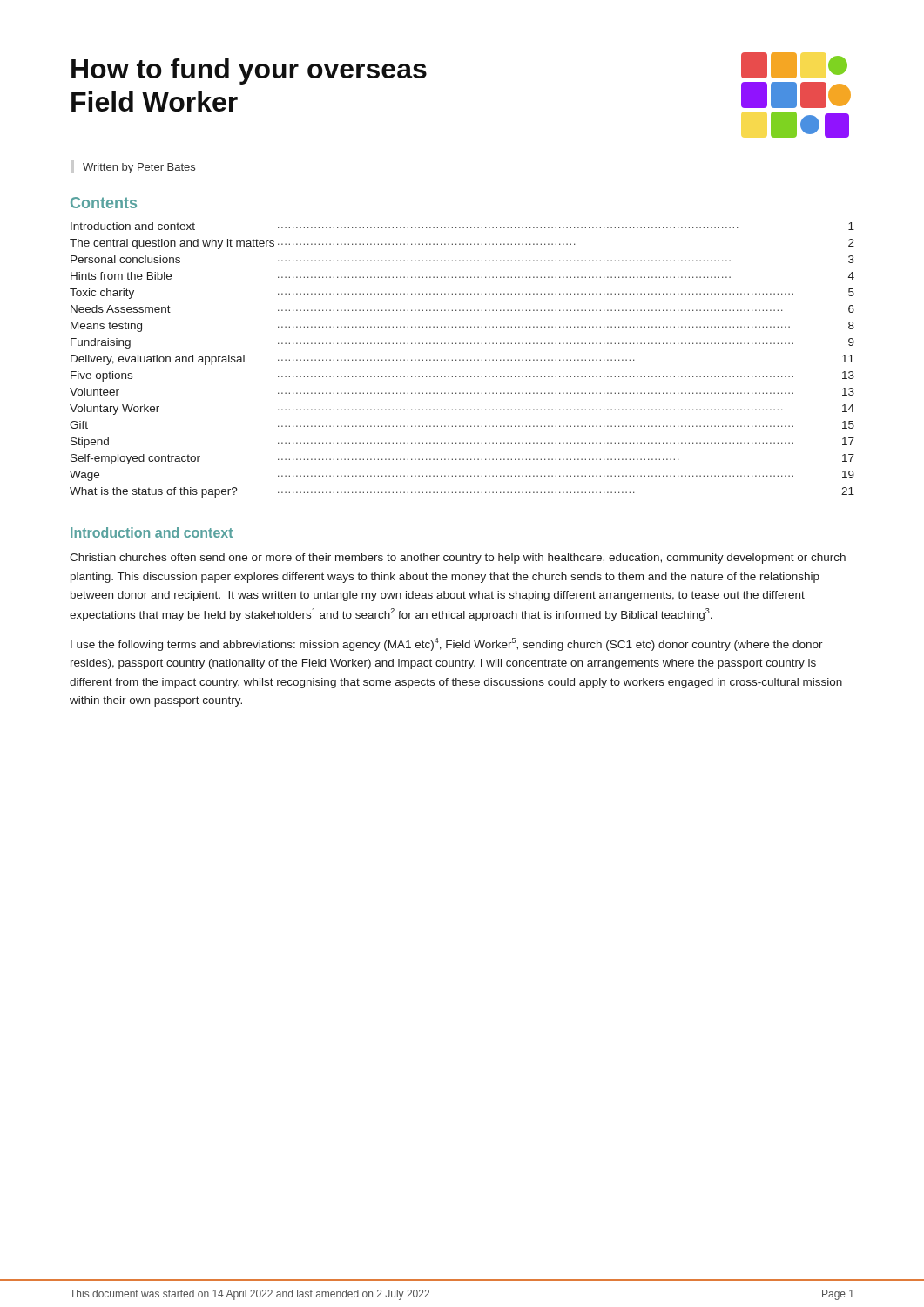The height and width of the screenshot is (1307, 924).
Task: Where does it say "How to fund your overseasField Worker"?
Action: click(401, 86)
